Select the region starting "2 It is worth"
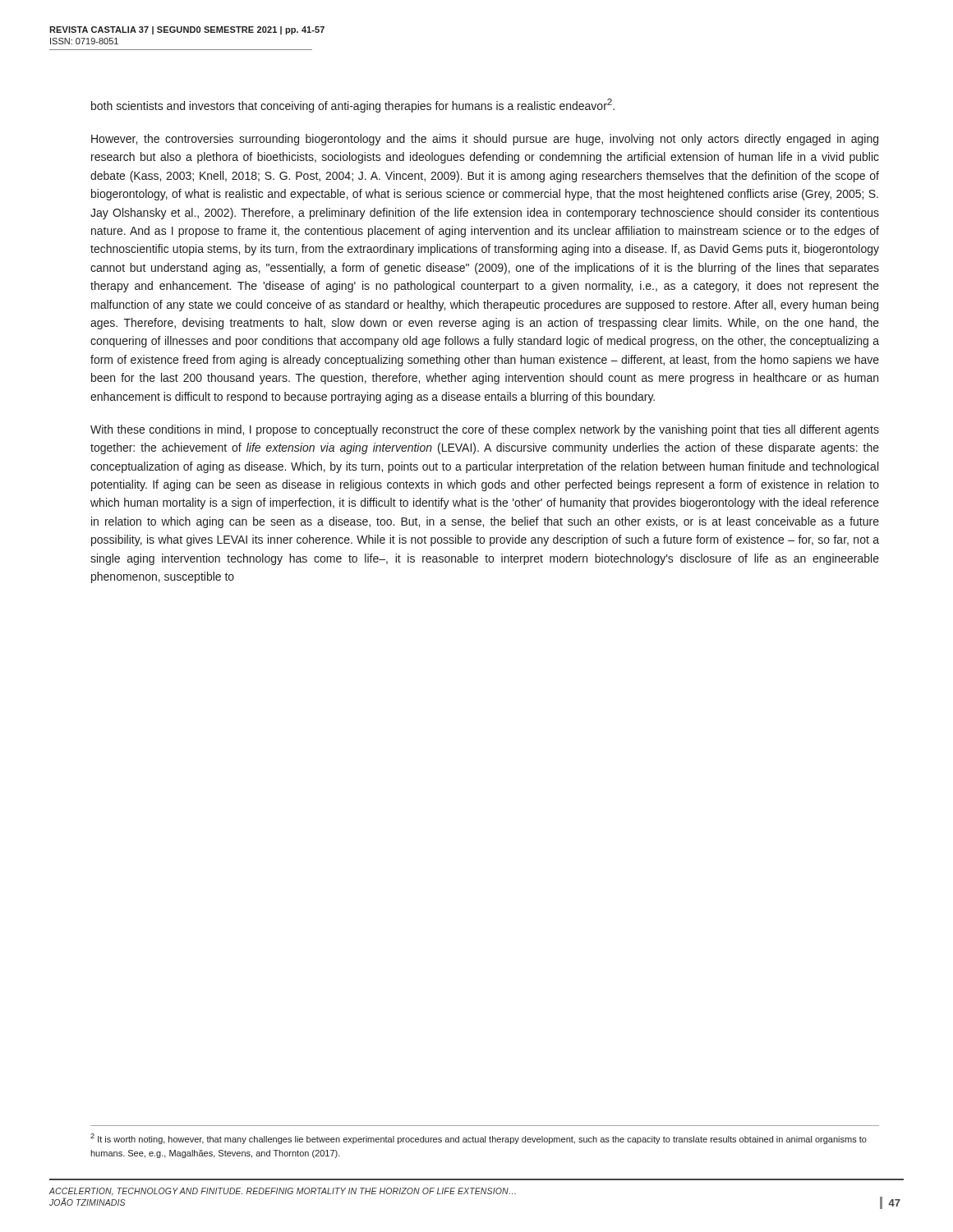 485,1145
